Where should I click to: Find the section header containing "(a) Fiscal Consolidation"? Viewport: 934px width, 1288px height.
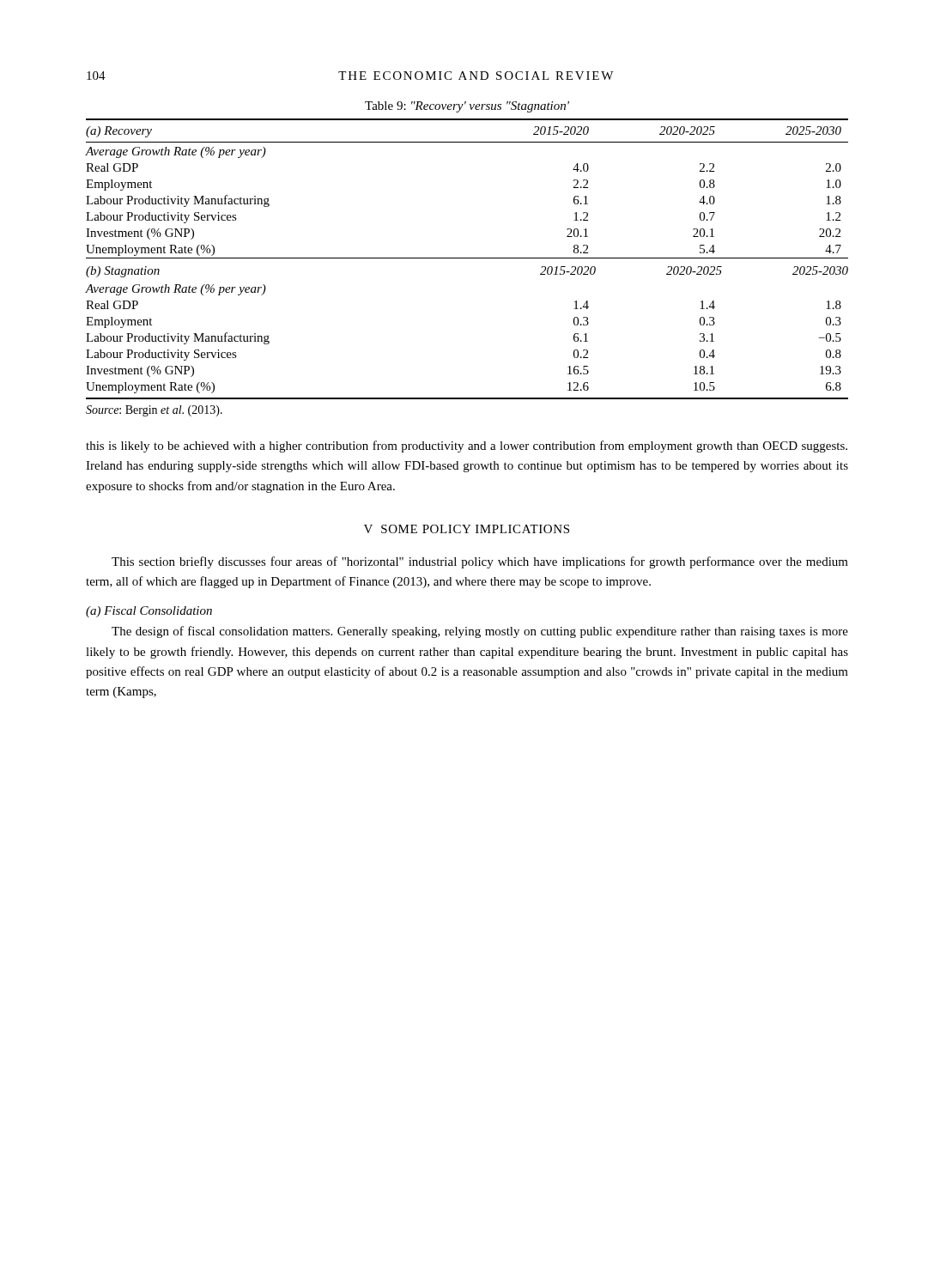149,611
